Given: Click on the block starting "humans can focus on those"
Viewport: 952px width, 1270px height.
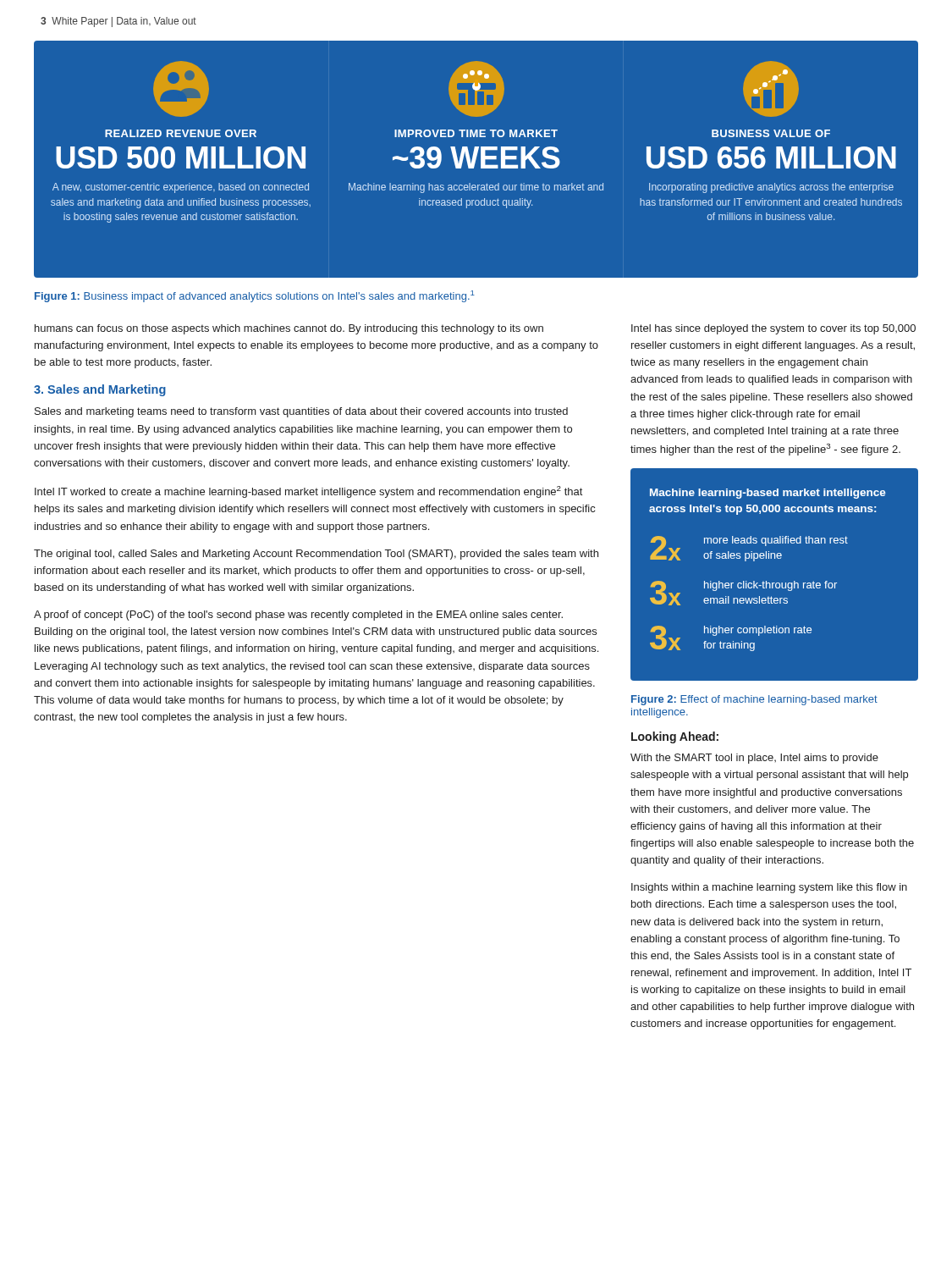Looking at the screenshot, I should point(316,345).
